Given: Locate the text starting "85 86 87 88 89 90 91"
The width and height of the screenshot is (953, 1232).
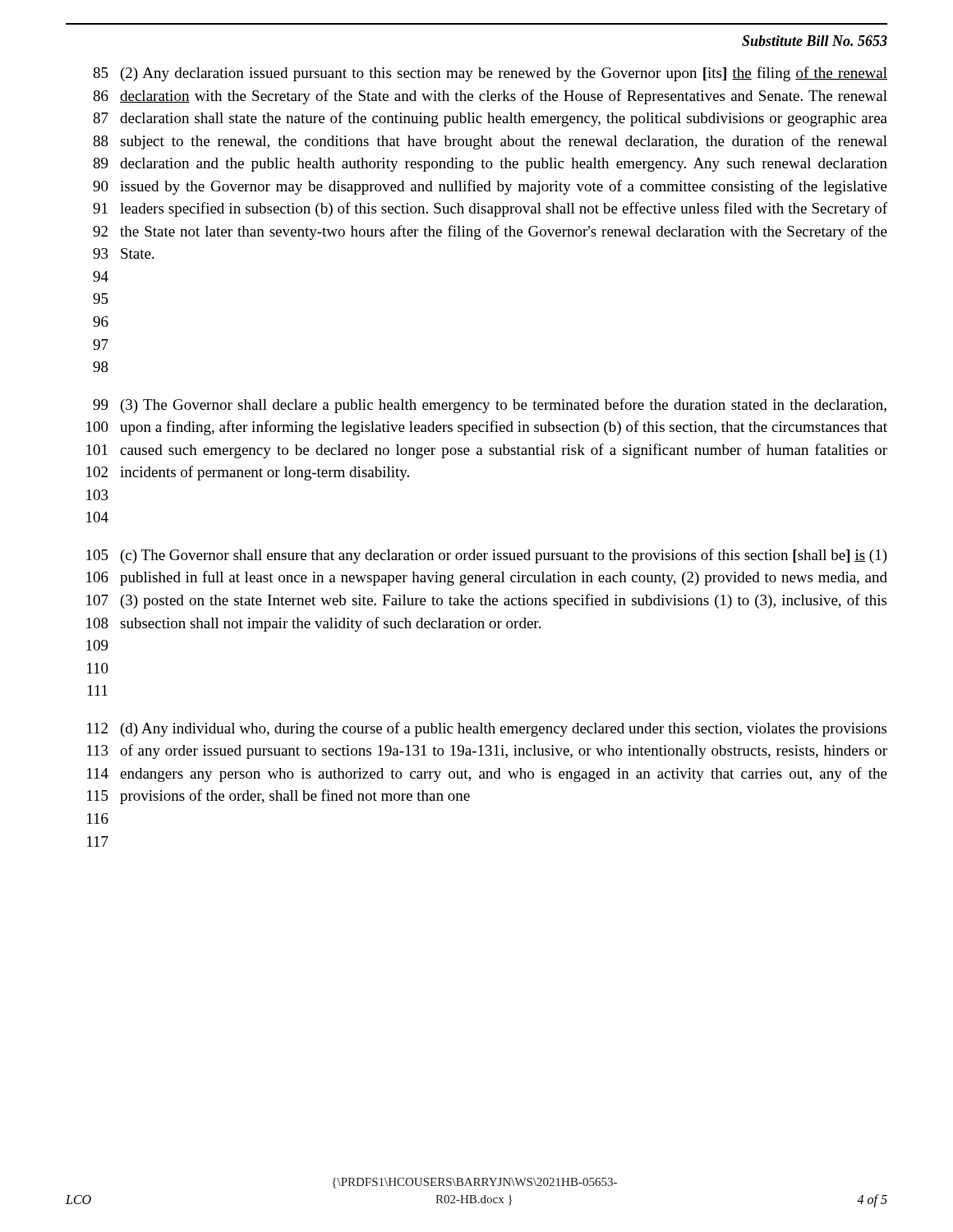Looking at the screenshot, I should (x=476, y=220).
